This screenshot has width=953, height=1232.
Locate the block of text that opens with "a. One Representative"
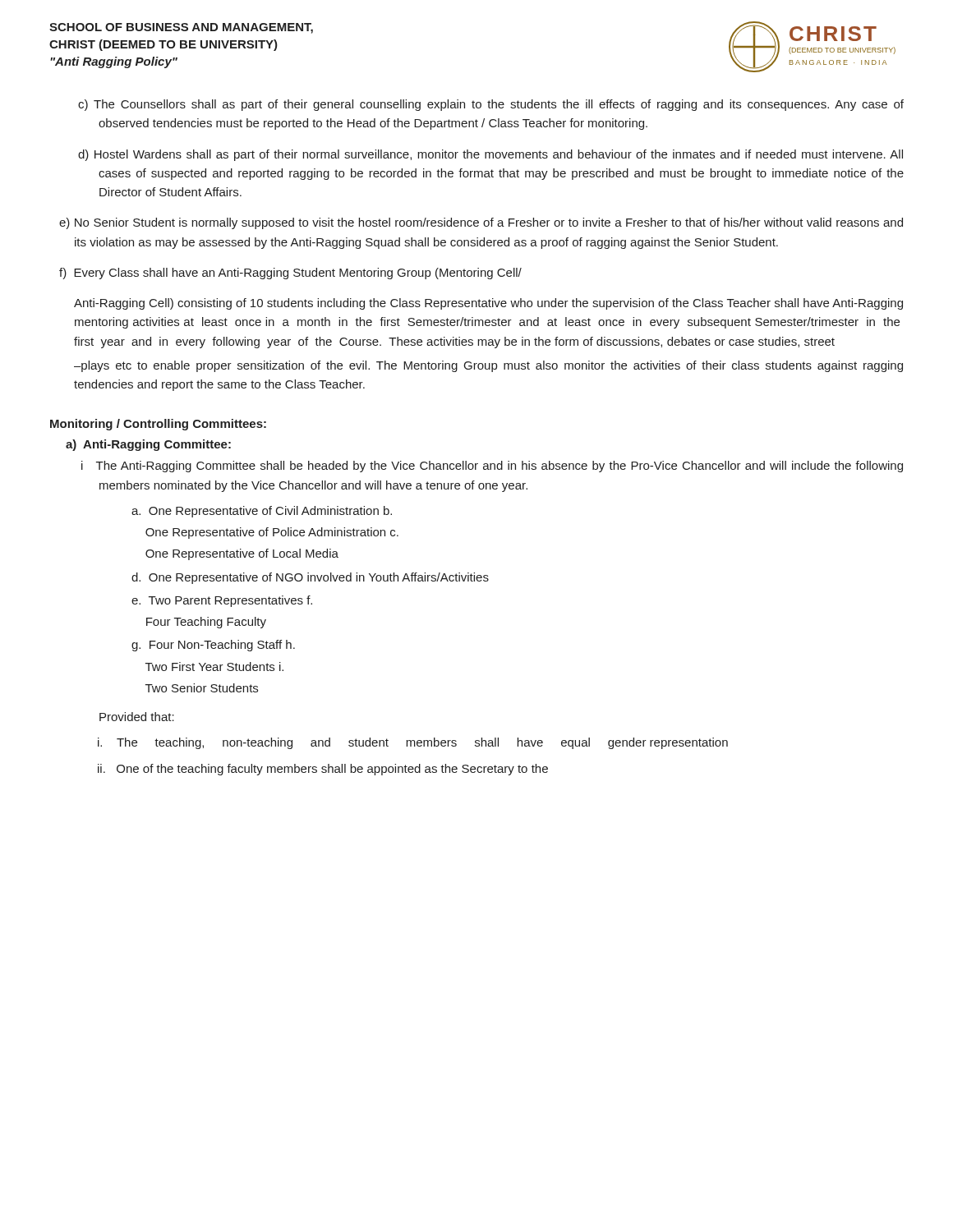[262, 512]
